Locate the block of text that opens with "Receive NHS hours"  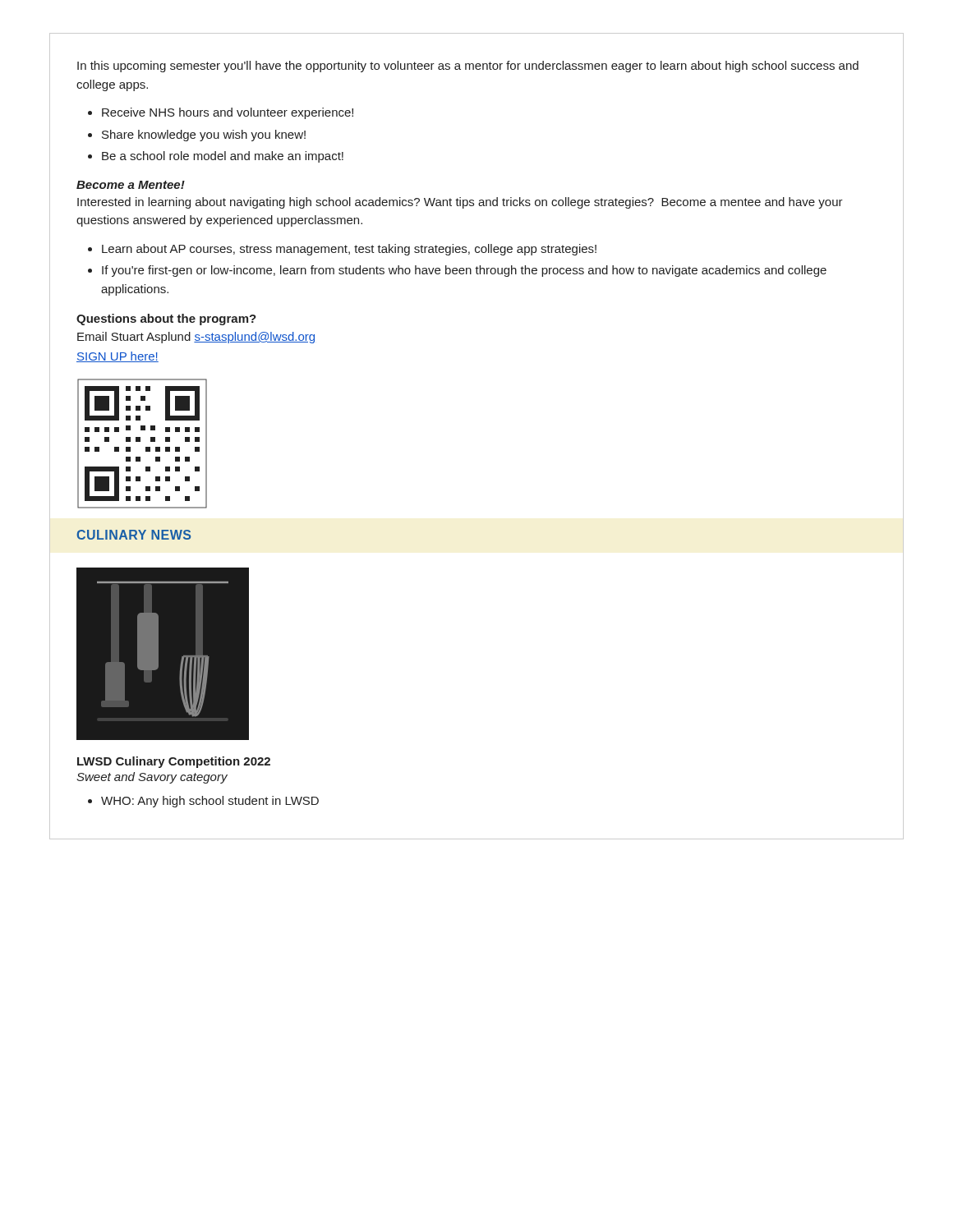click(x=228, y=112)
